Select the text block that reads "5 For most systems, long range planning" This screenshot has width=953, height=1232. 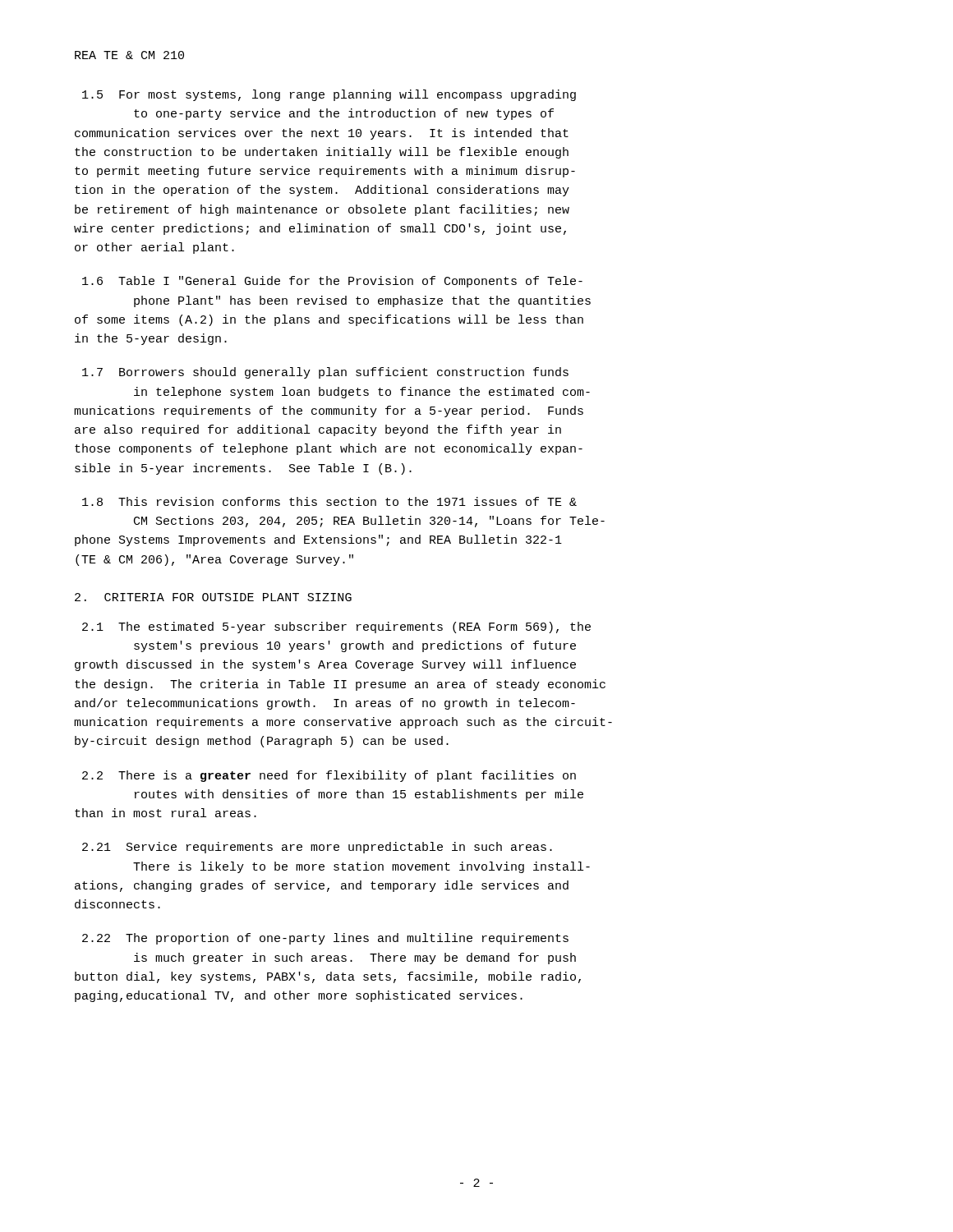(x=476, y=172)
